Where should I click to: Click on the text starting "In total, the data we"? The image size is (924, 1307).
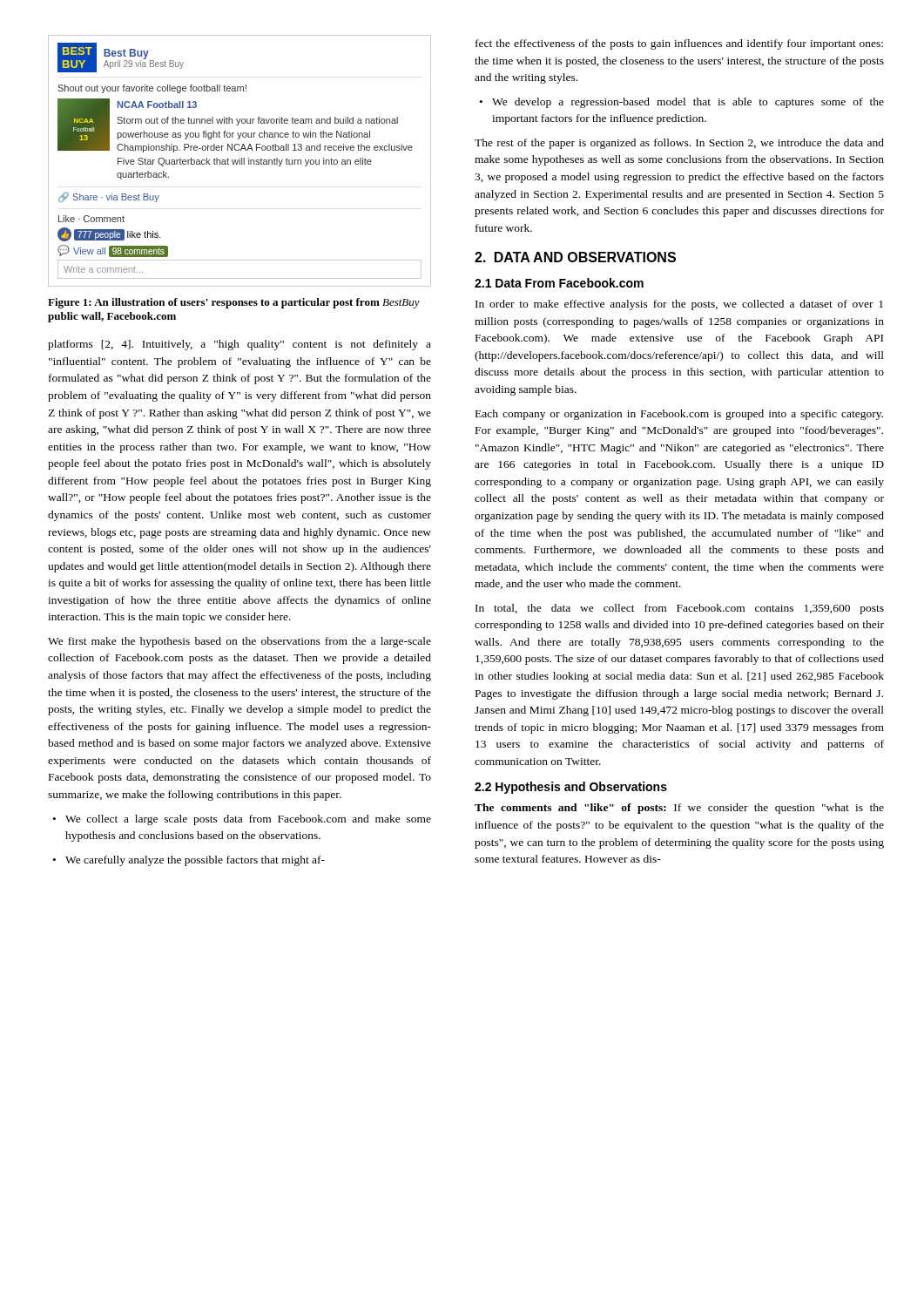click(679, 684)
